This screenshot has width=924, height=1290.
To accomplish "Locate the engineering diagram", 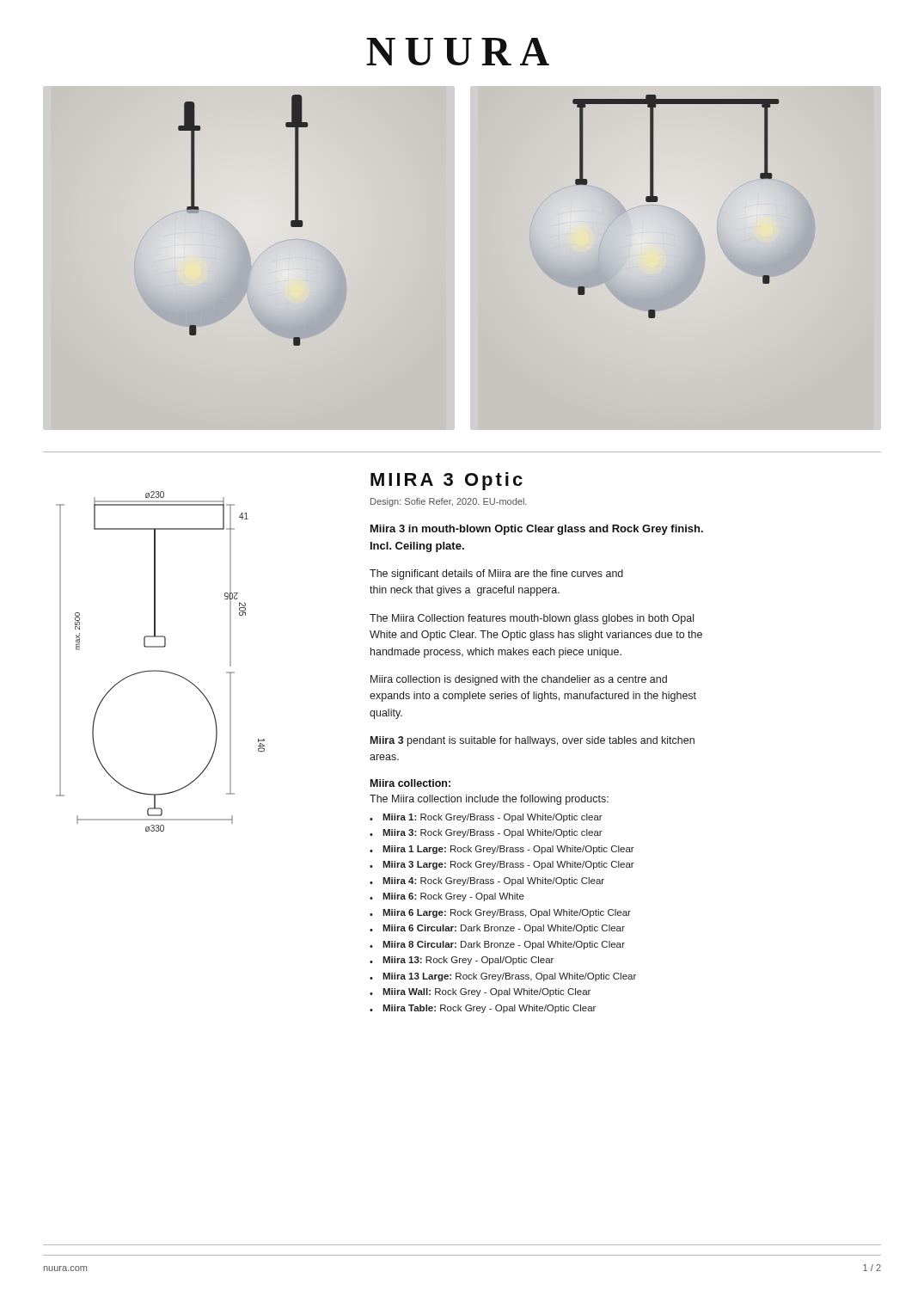I will pyautogui.click(x=189, y=658).
